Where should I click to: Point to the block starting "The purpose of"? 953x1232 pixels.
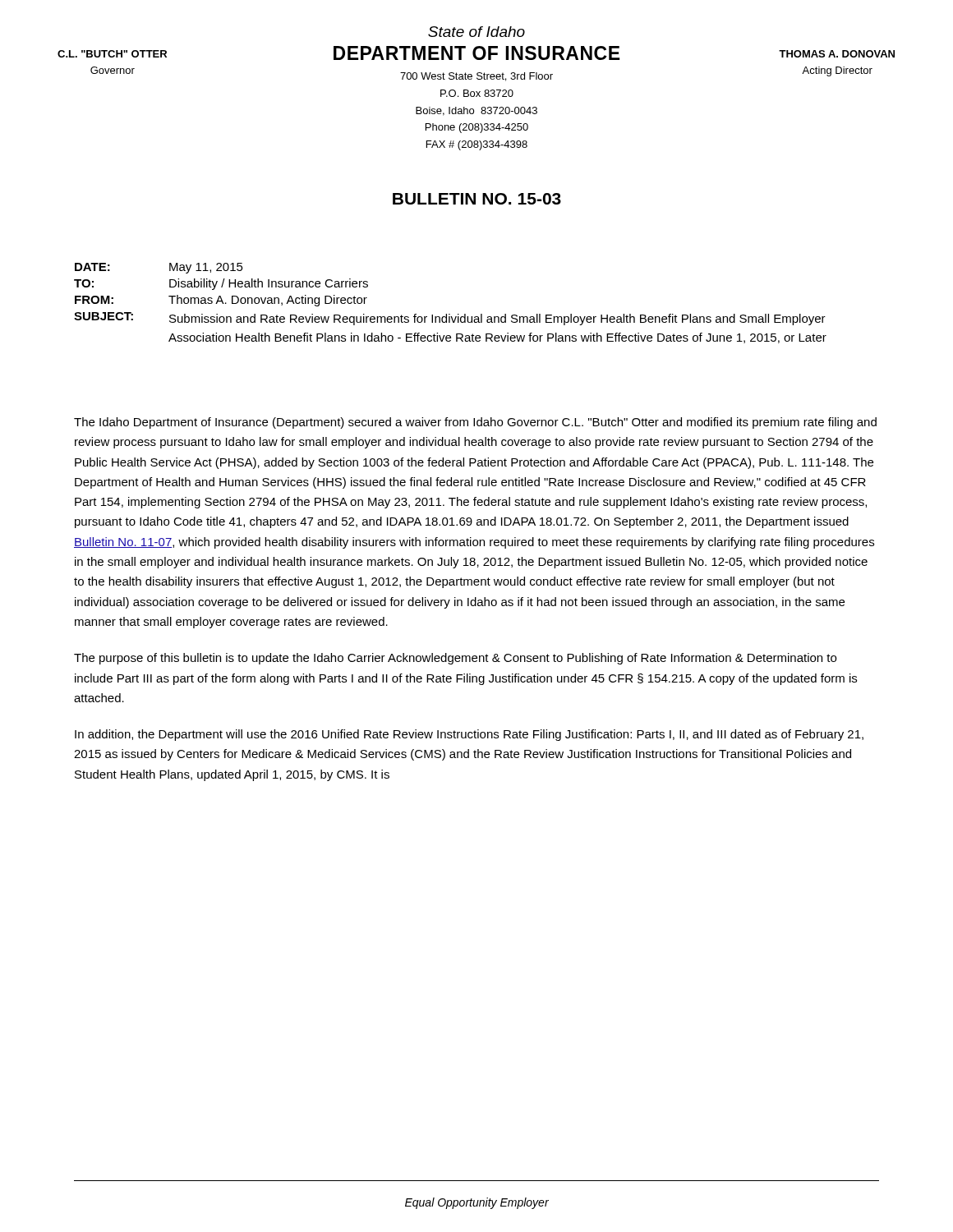pyautogui.click(x=466, y=678)
